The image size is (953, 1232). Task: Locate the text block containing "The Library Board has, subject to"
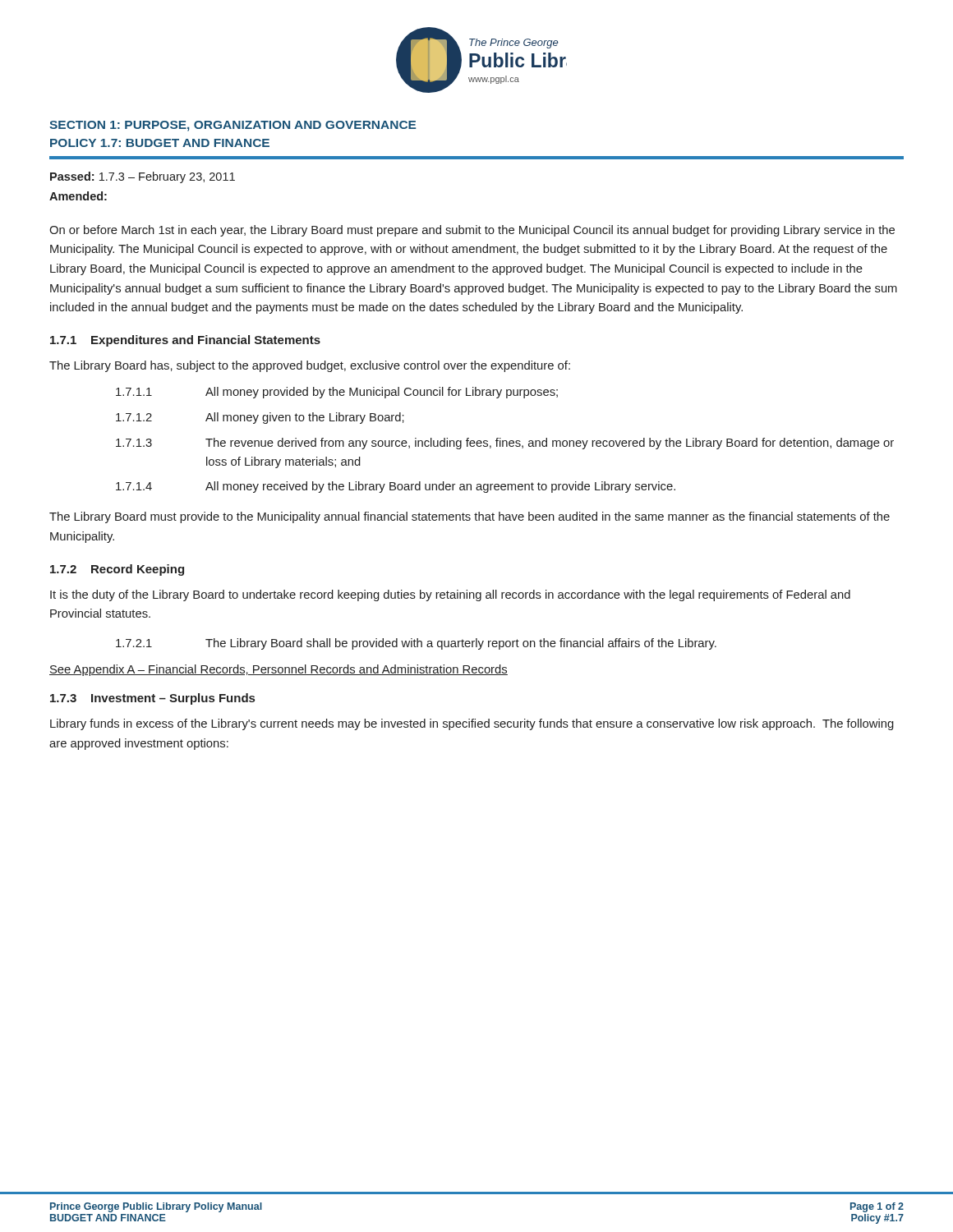pyautogui.click(x=310, y=366)
